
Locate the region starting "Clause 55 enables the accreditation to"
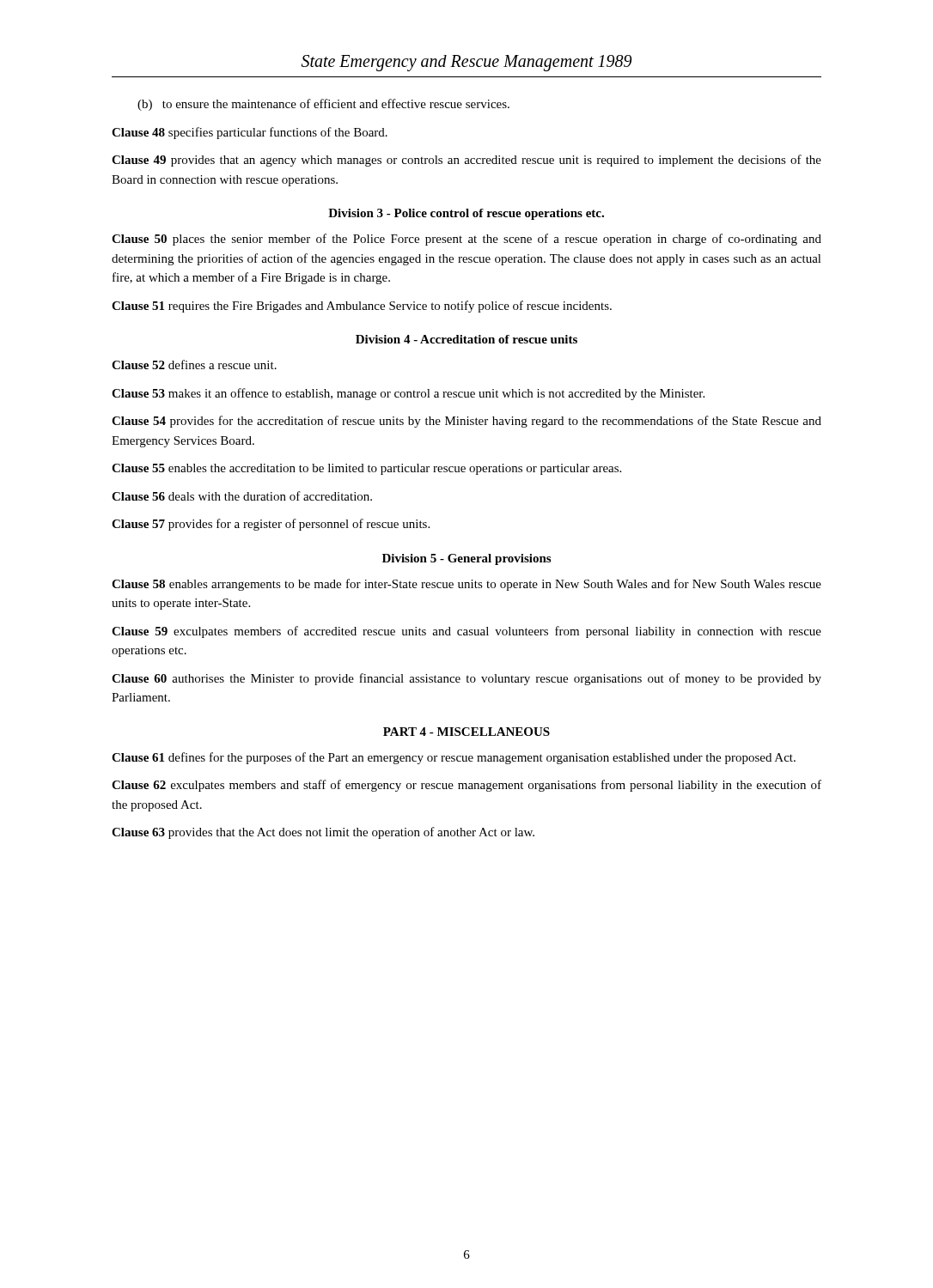[367, 468]
